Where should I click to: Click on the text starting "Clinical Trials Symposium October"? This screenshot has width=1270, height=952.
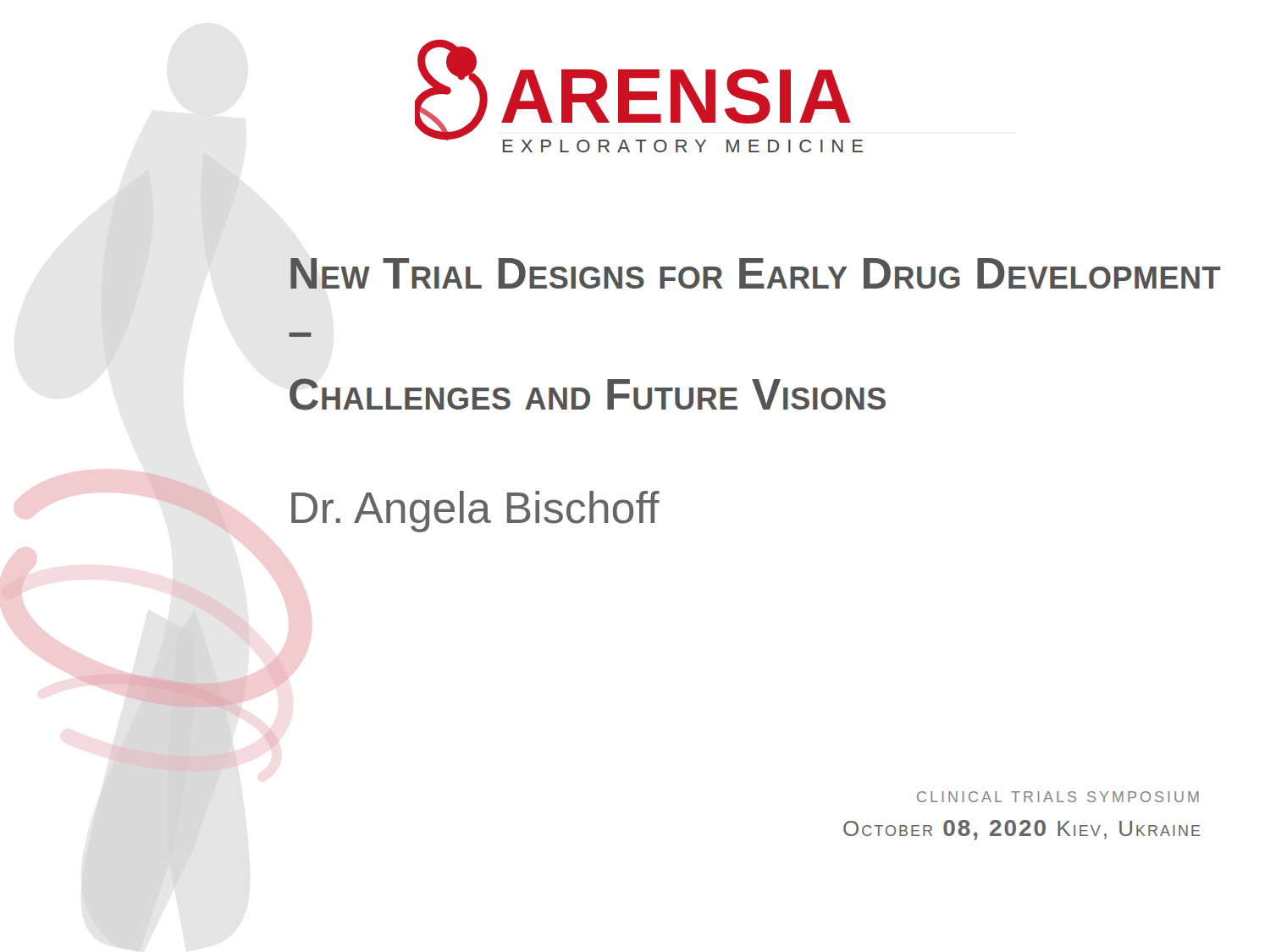click(x=1022, y=815)
